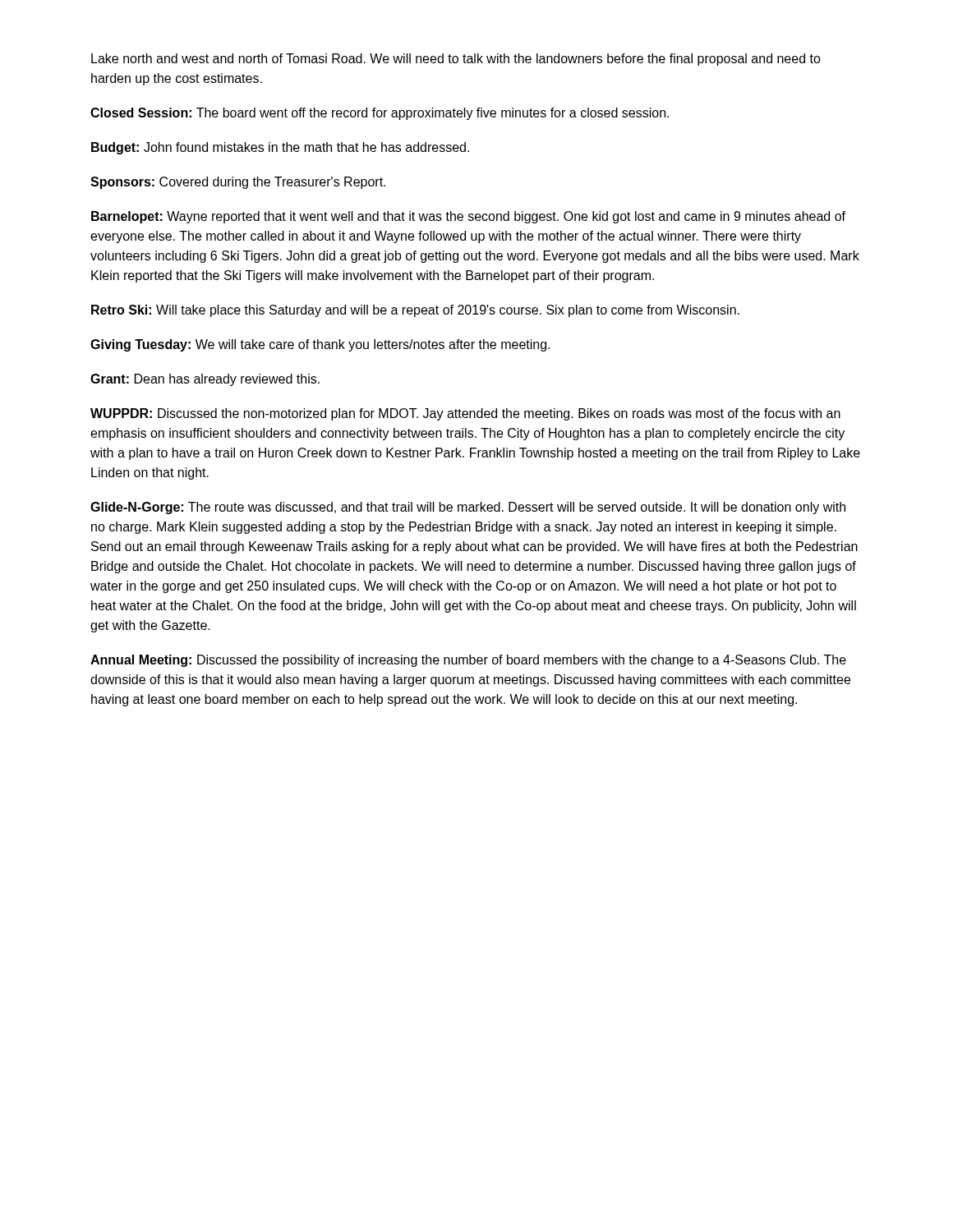Viewport: 953px width, 1232px height.
Task: Click on the text block that says "Lake north and west"
Action: tap(455, 69)
